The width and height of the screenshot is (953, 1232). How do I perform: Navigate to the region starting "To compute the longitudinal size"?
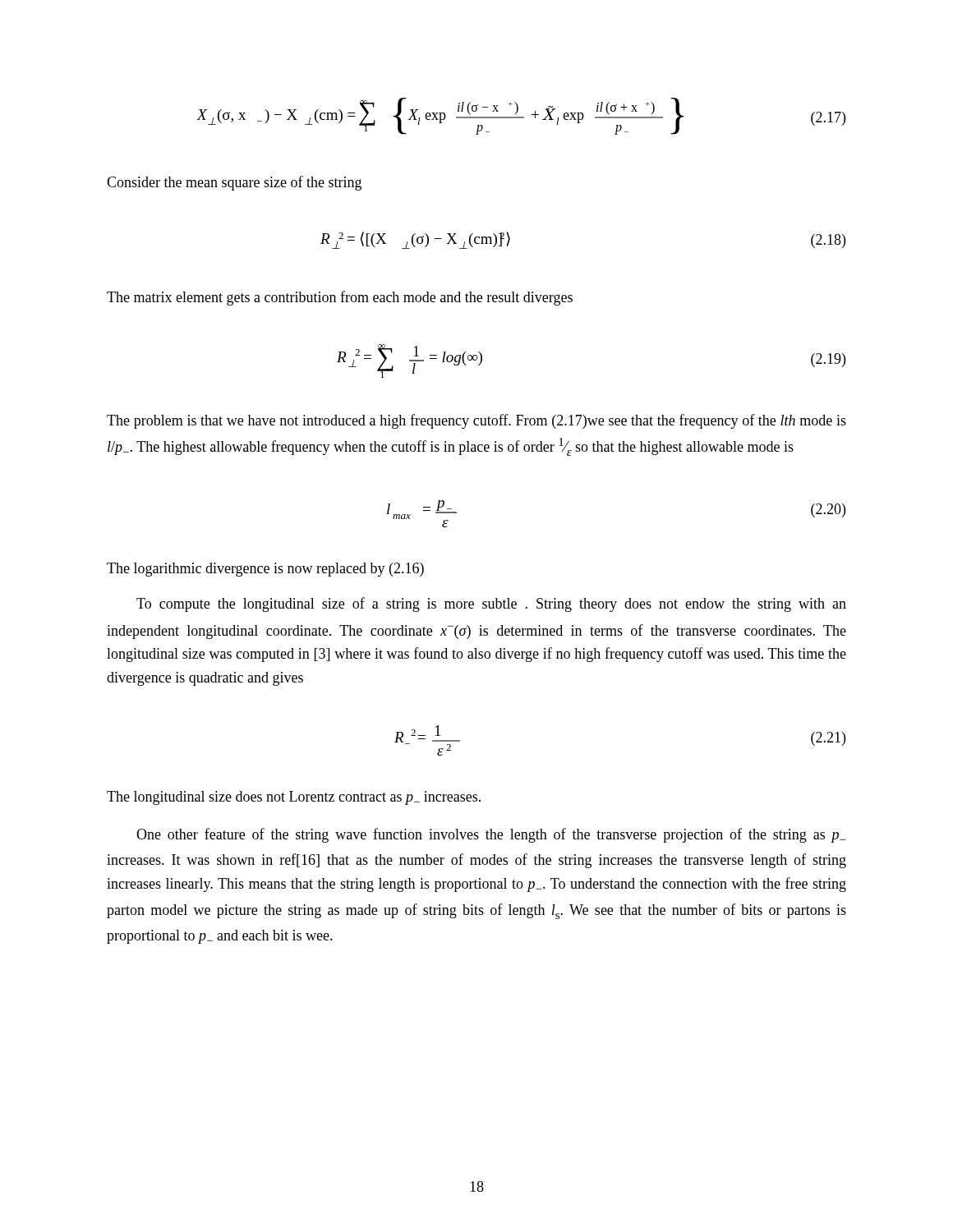tap(476, 641)
